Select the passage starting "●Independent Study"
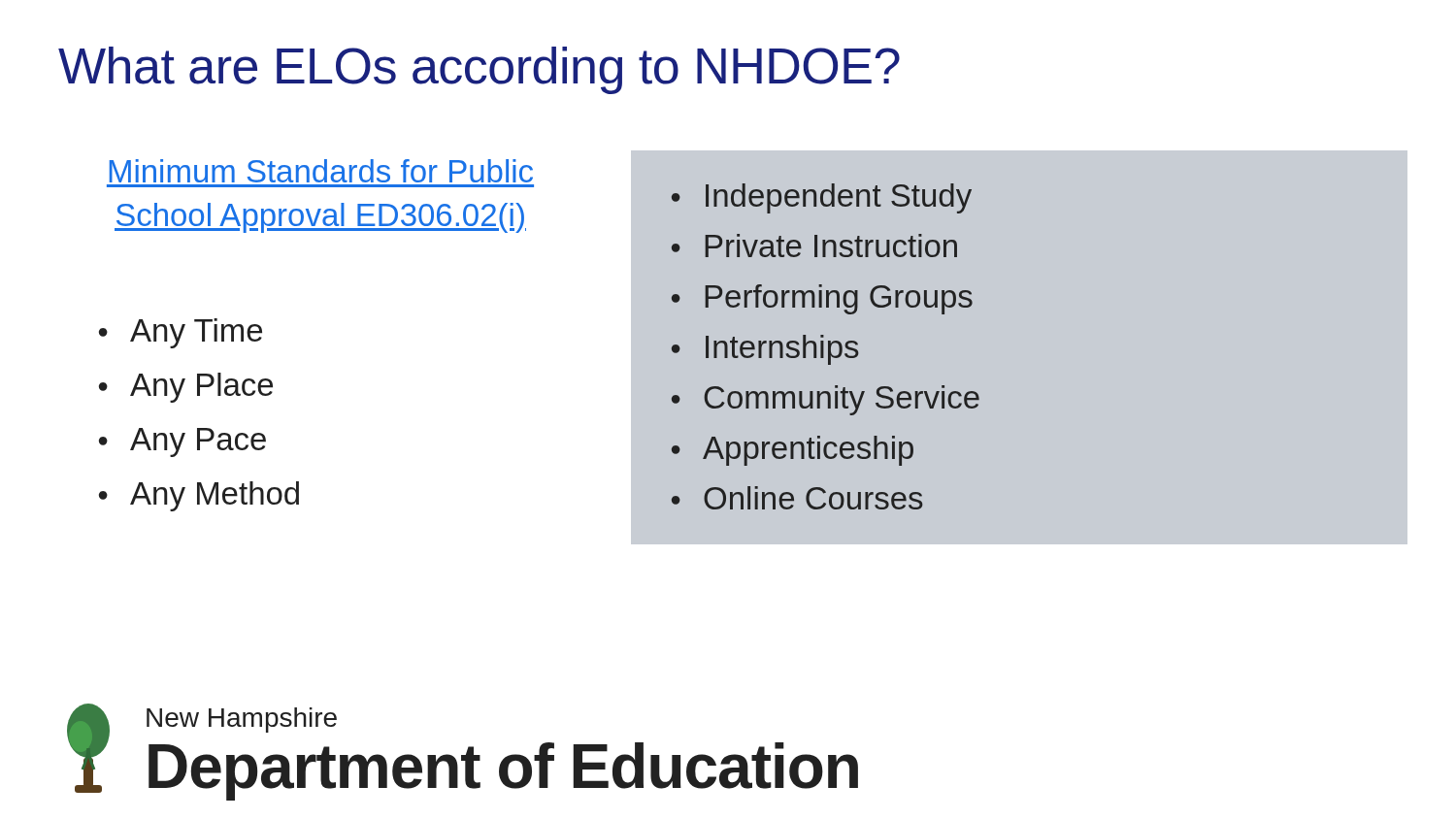This screenshot has height=819, width=1456. pyautogui.click(x=821, y=196)
